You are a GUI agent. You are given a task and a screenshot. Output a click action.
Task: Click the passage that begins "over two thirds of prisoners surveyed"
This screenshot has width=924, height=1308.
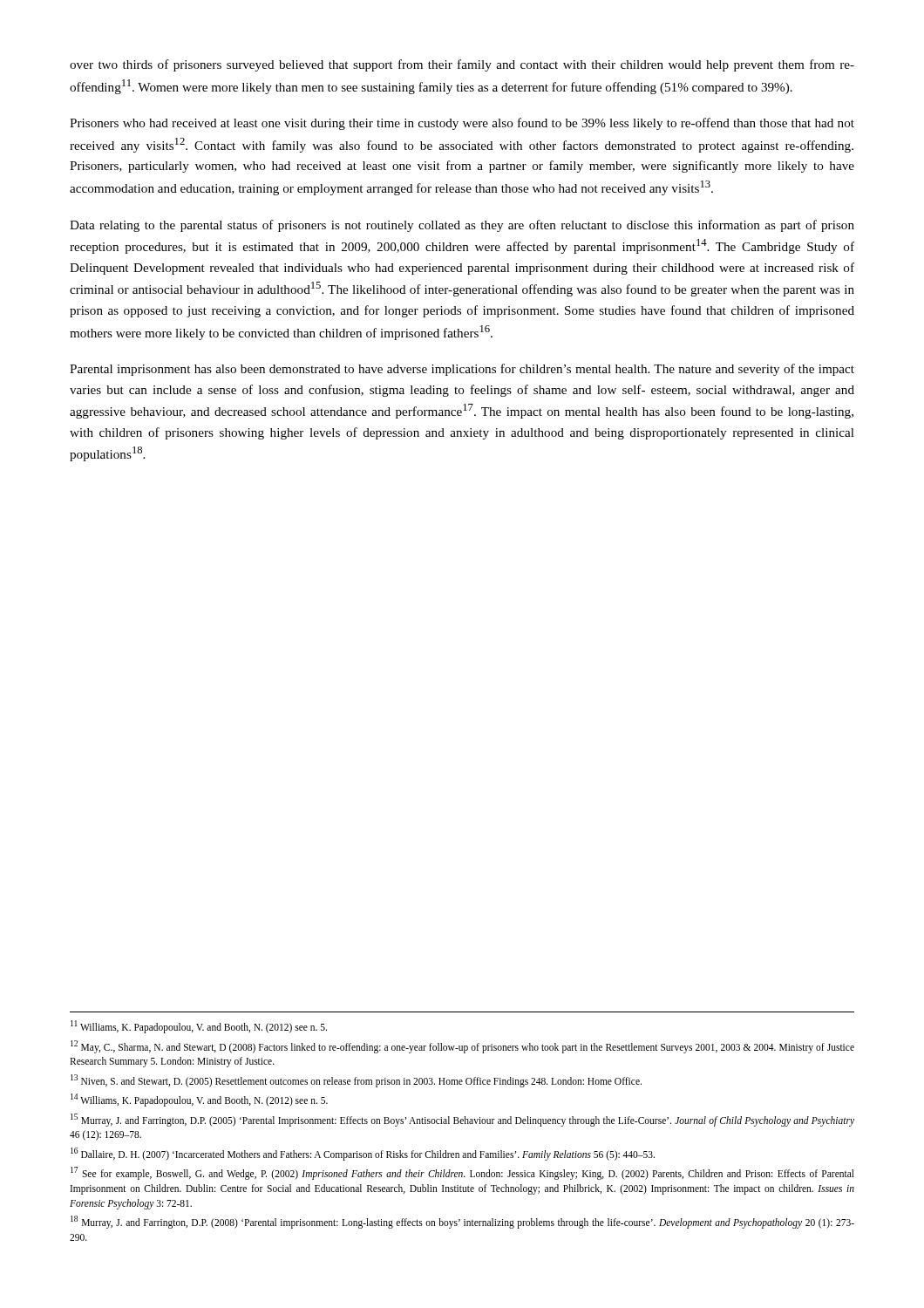tap(462, 75)
